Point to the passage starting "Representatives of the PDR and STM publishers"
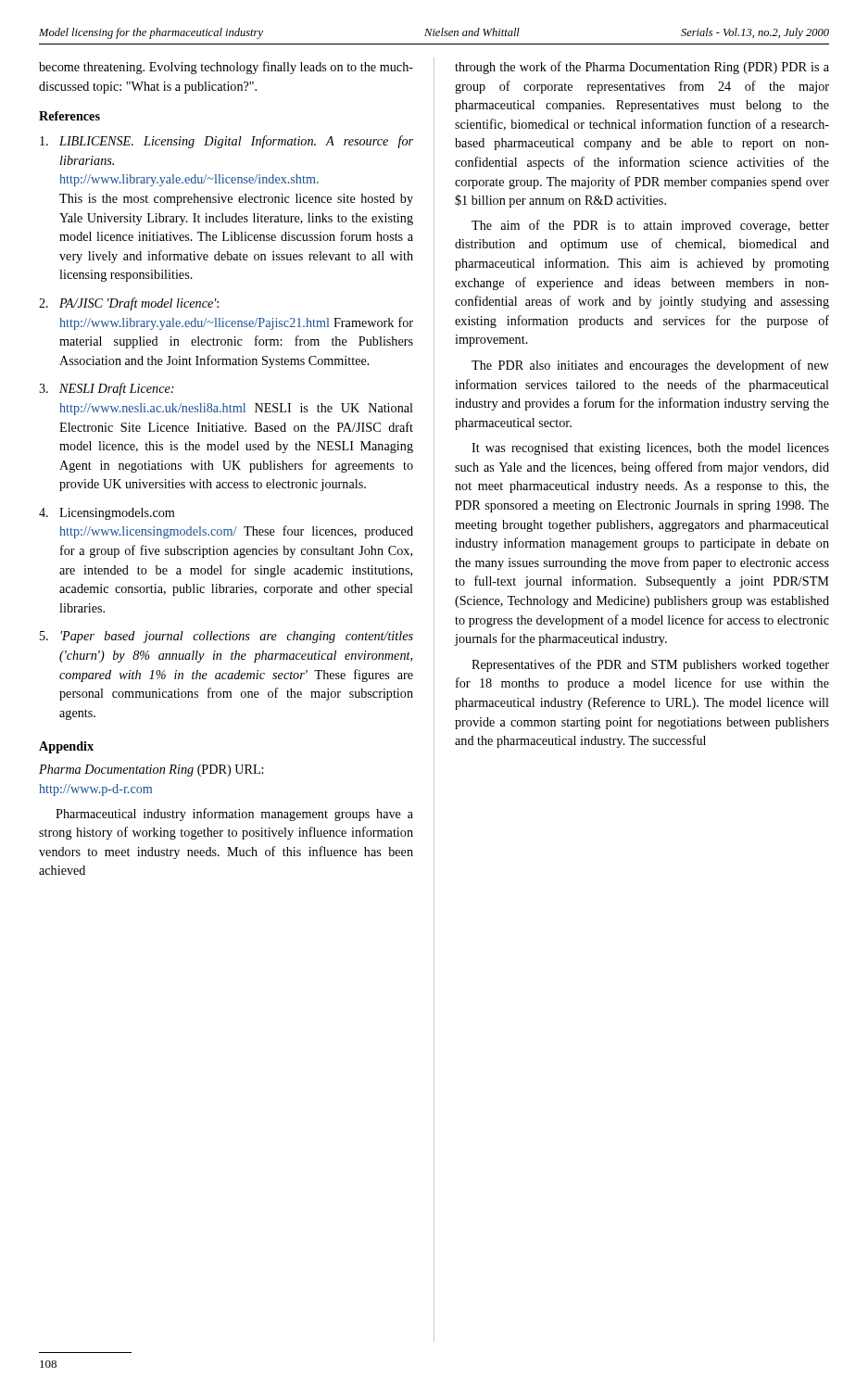 coord(642,702)
